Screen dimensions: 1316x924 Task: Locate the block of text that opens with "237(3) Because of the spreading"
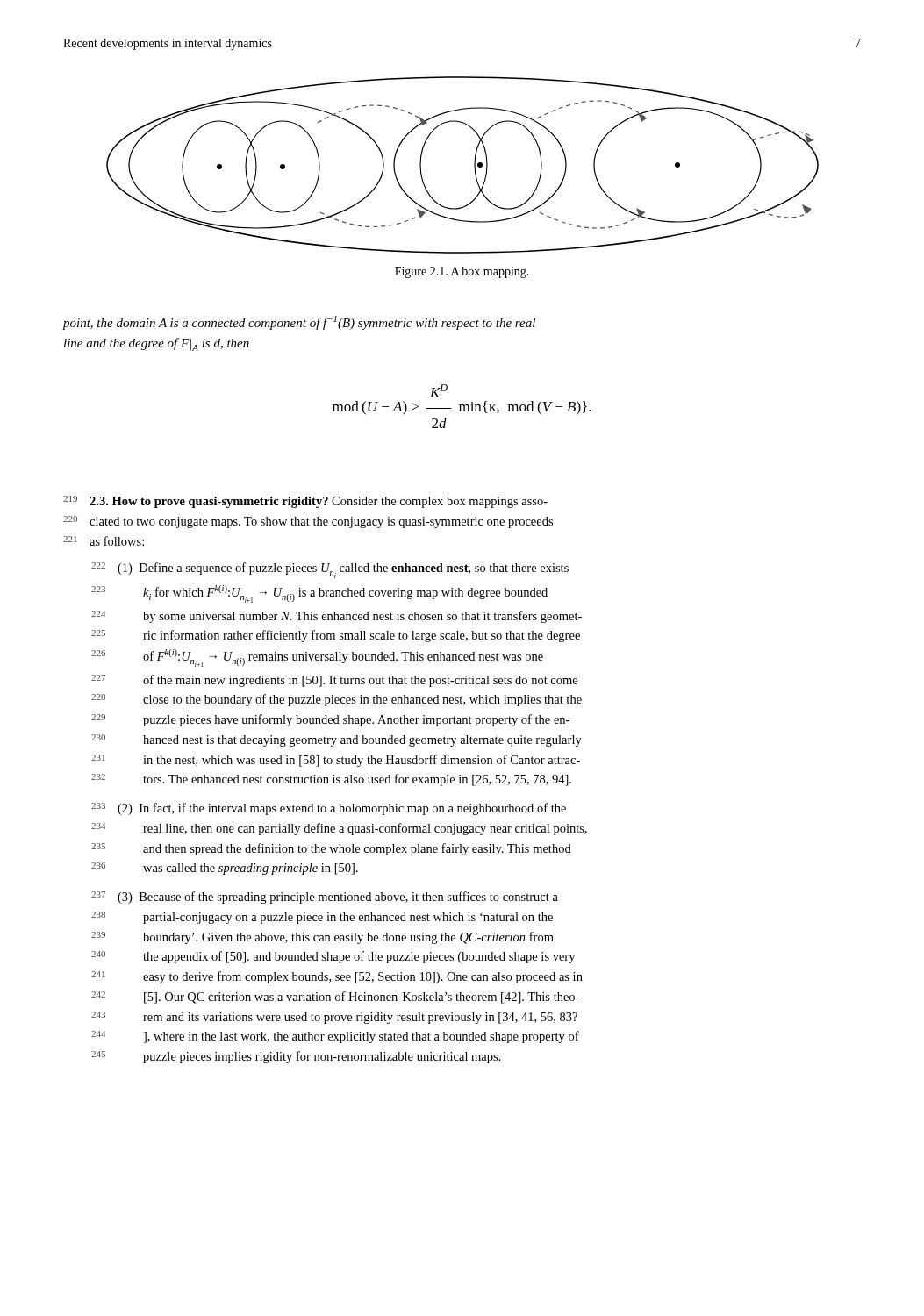tap(462, 977)
